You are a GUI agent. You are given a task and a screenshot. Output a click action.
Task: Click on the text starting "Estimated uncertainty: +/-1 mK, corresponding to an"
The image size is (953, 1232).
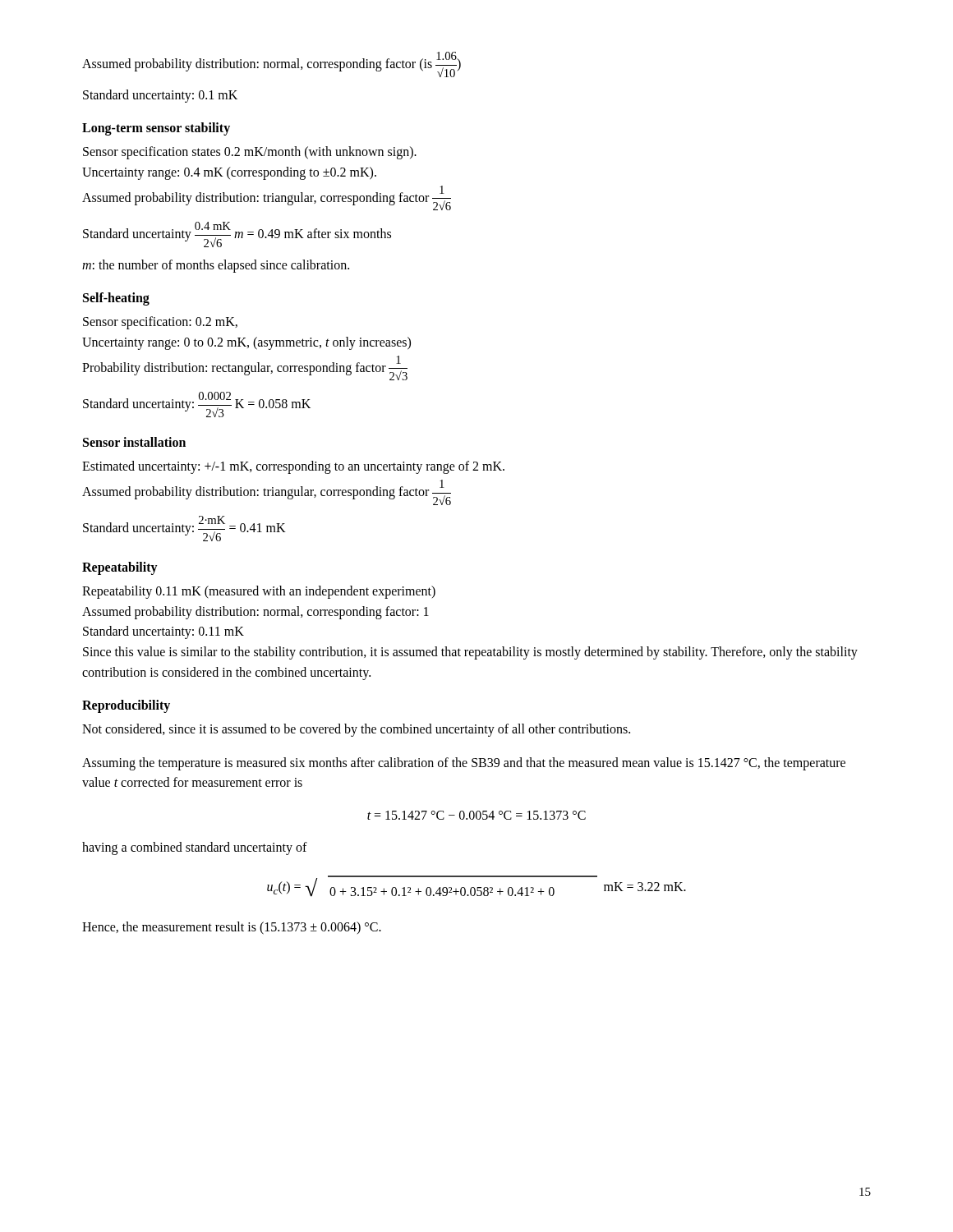294,484
